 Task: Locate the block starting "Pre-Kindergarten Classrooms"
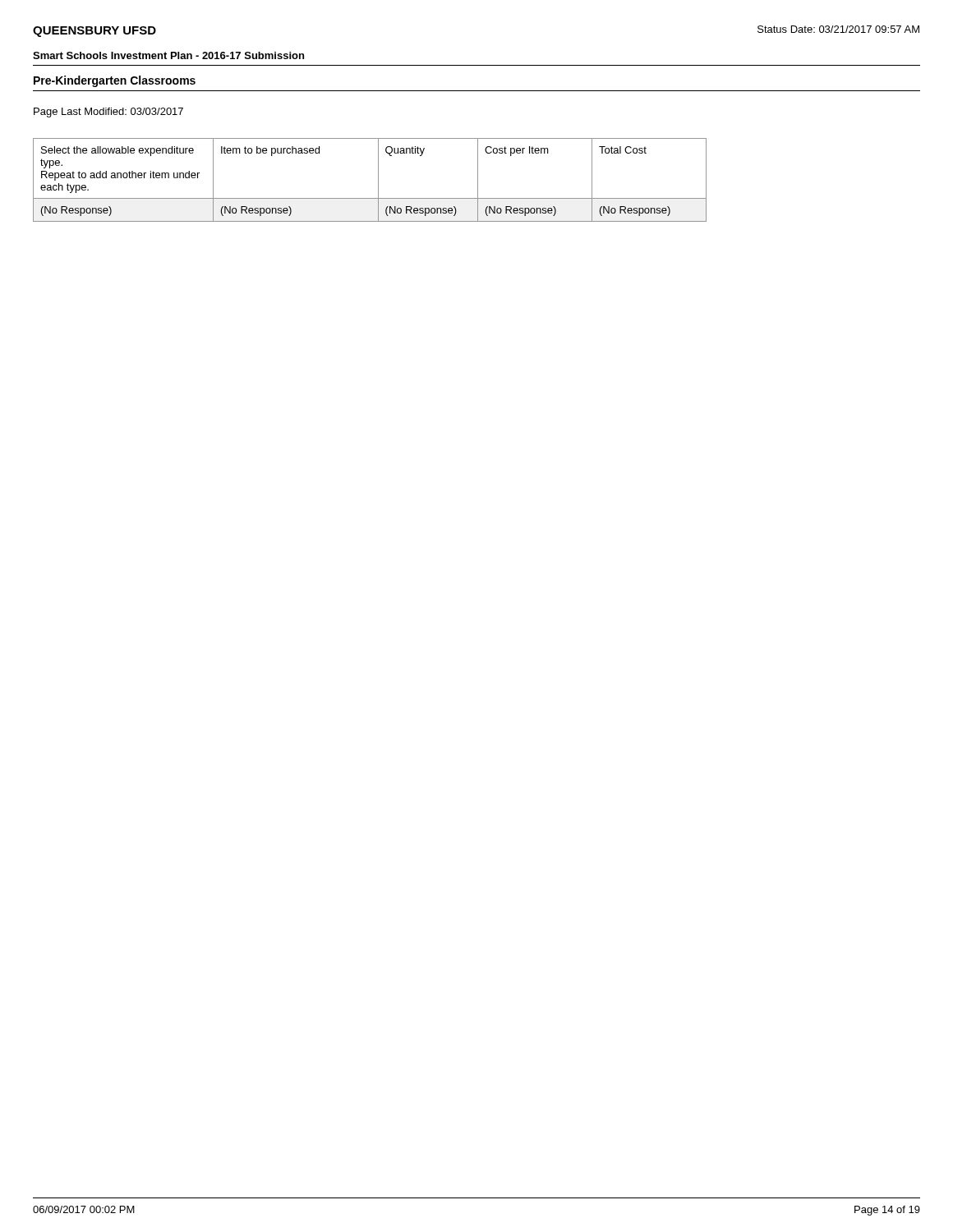(x=114, y=81)
